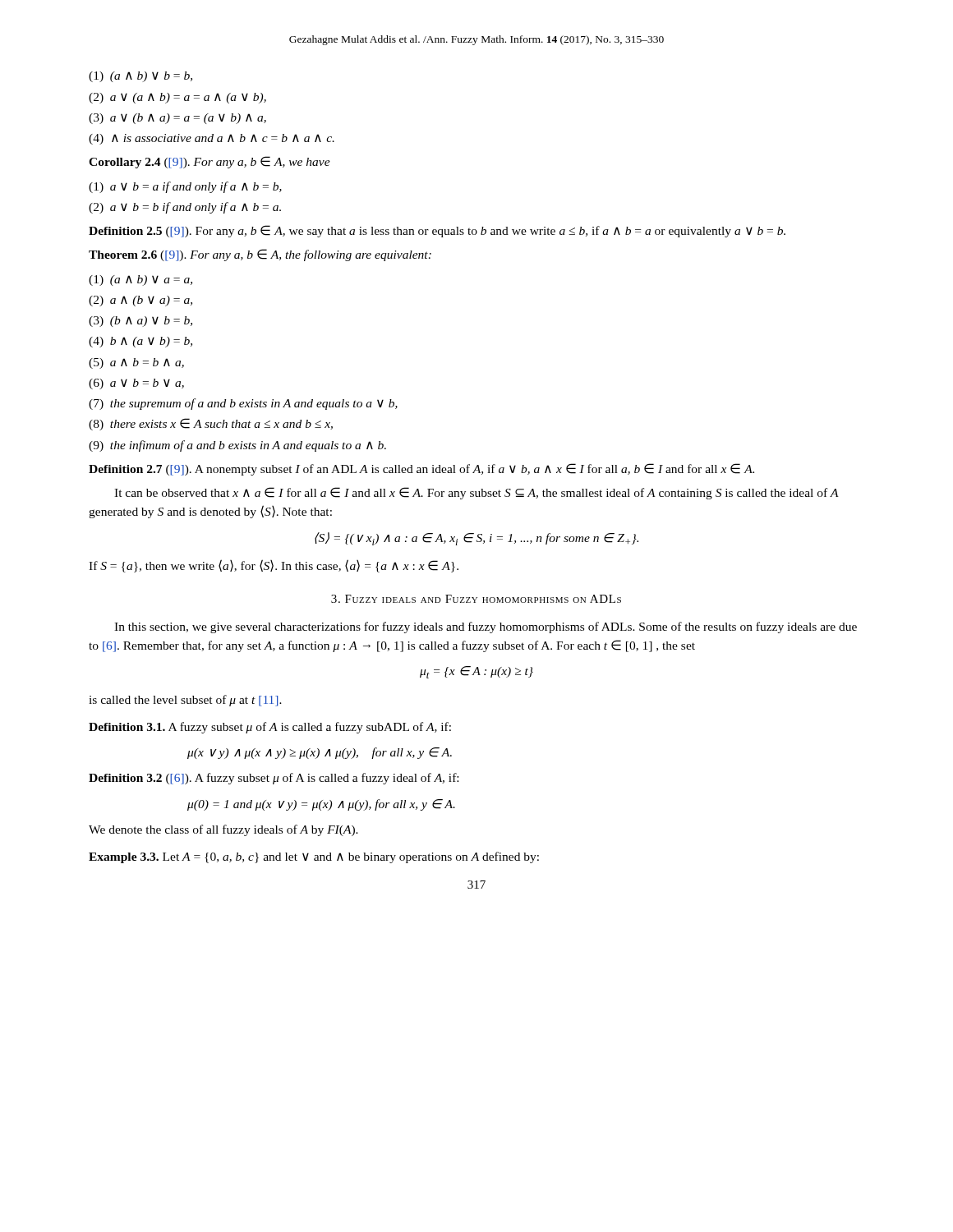This screenshot has width=953, height=1232.
Task: Locate the text starting "It can be observed that"
Action: coord(464,502)
